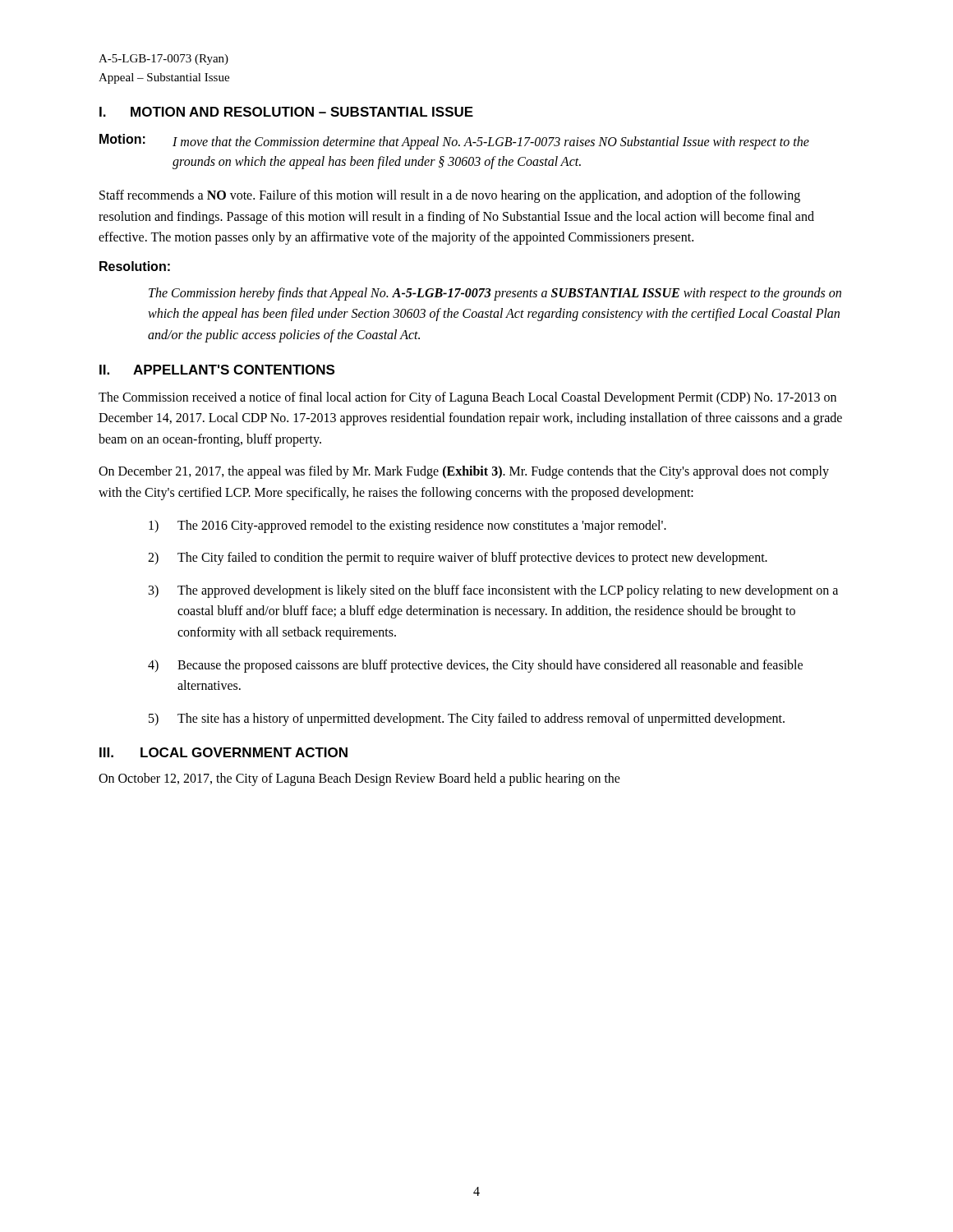This screenshot has width=953, height=1232.
Task: Where does it say "II. APPELLANT'S CONTENTIONS"?
Action: (217, 370)
